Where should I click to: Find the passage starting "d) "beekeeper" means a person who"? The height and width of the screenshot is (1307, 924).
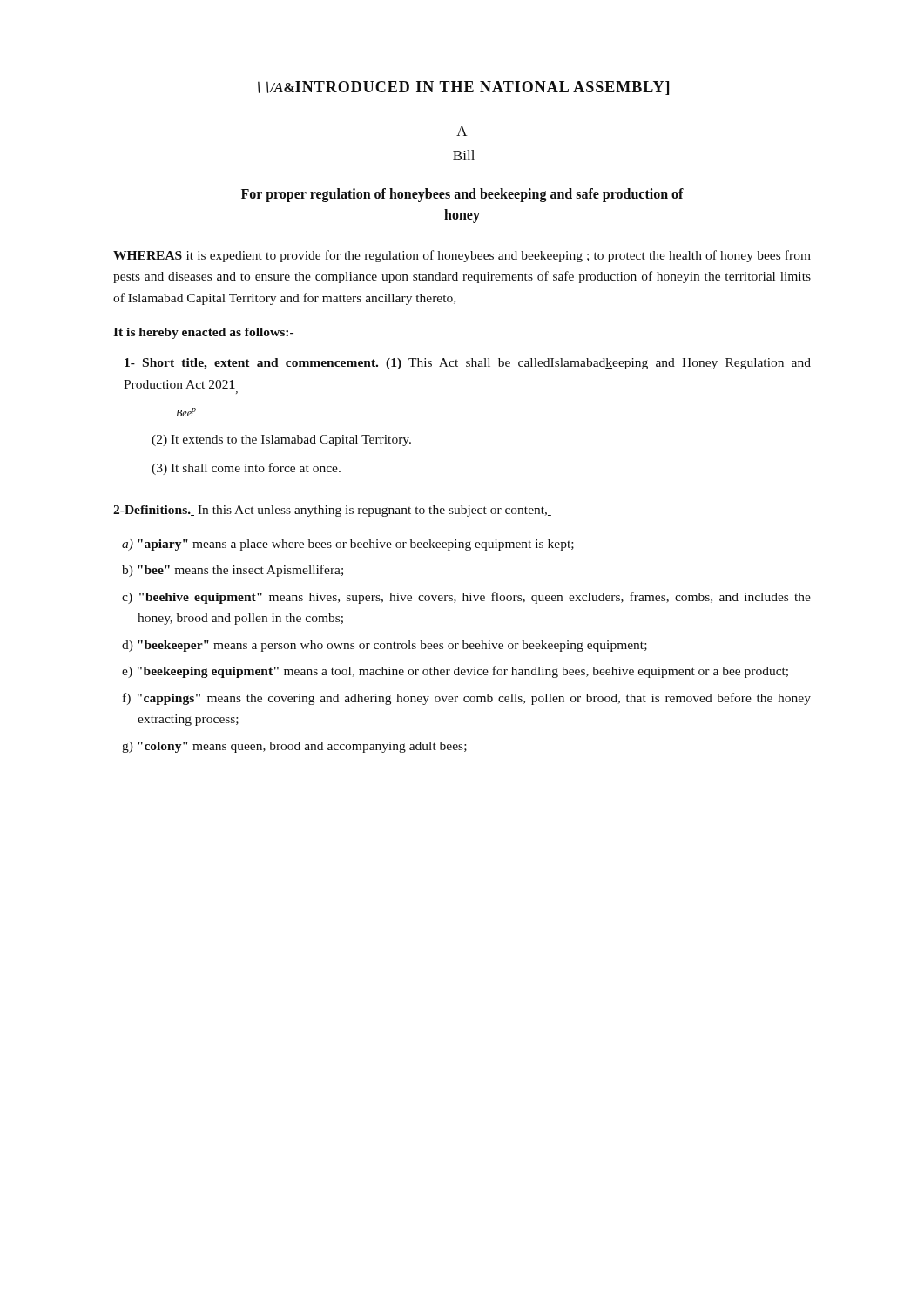[x=385, y=644]
